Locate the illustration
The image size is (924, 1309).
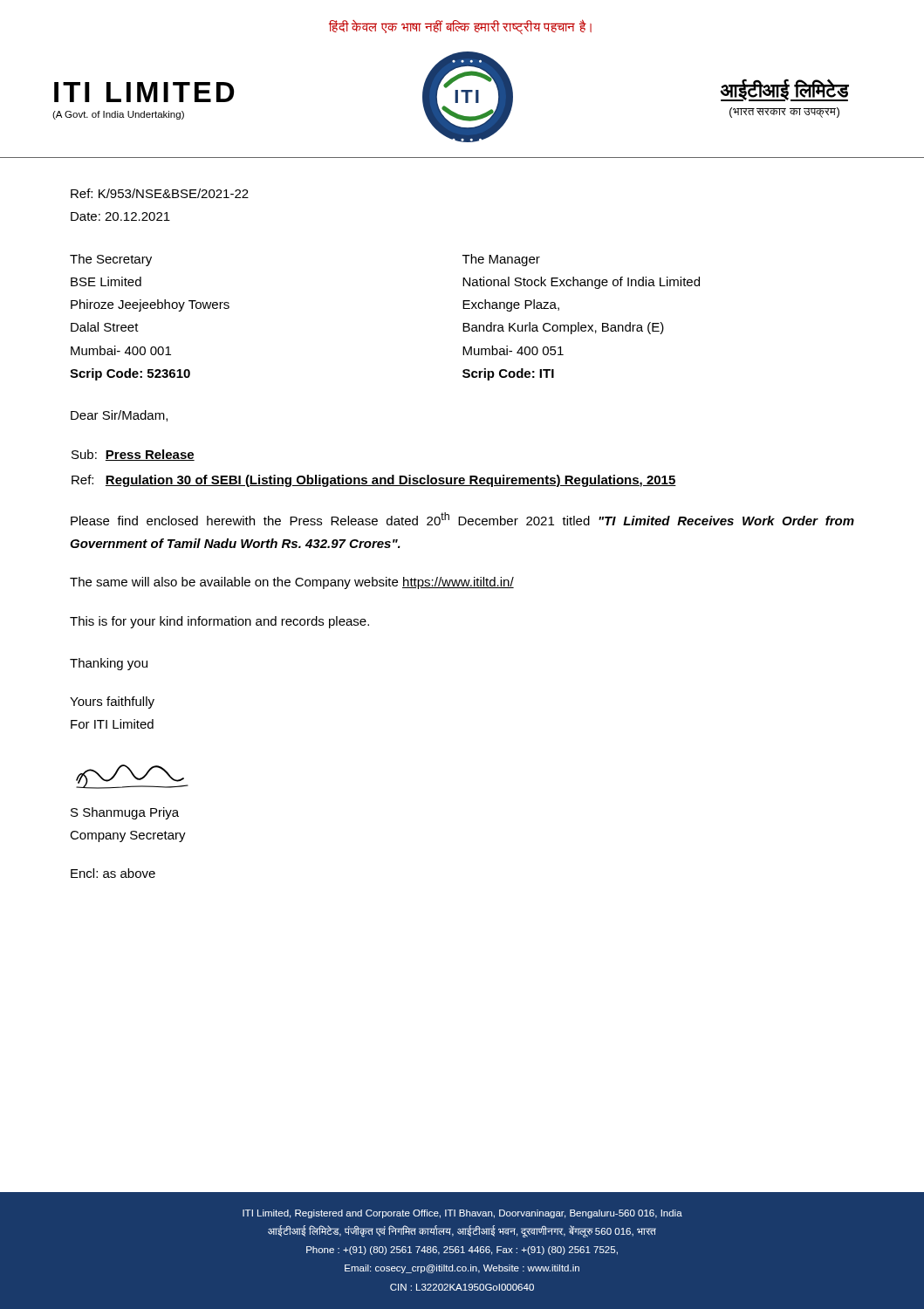[462, 771]
